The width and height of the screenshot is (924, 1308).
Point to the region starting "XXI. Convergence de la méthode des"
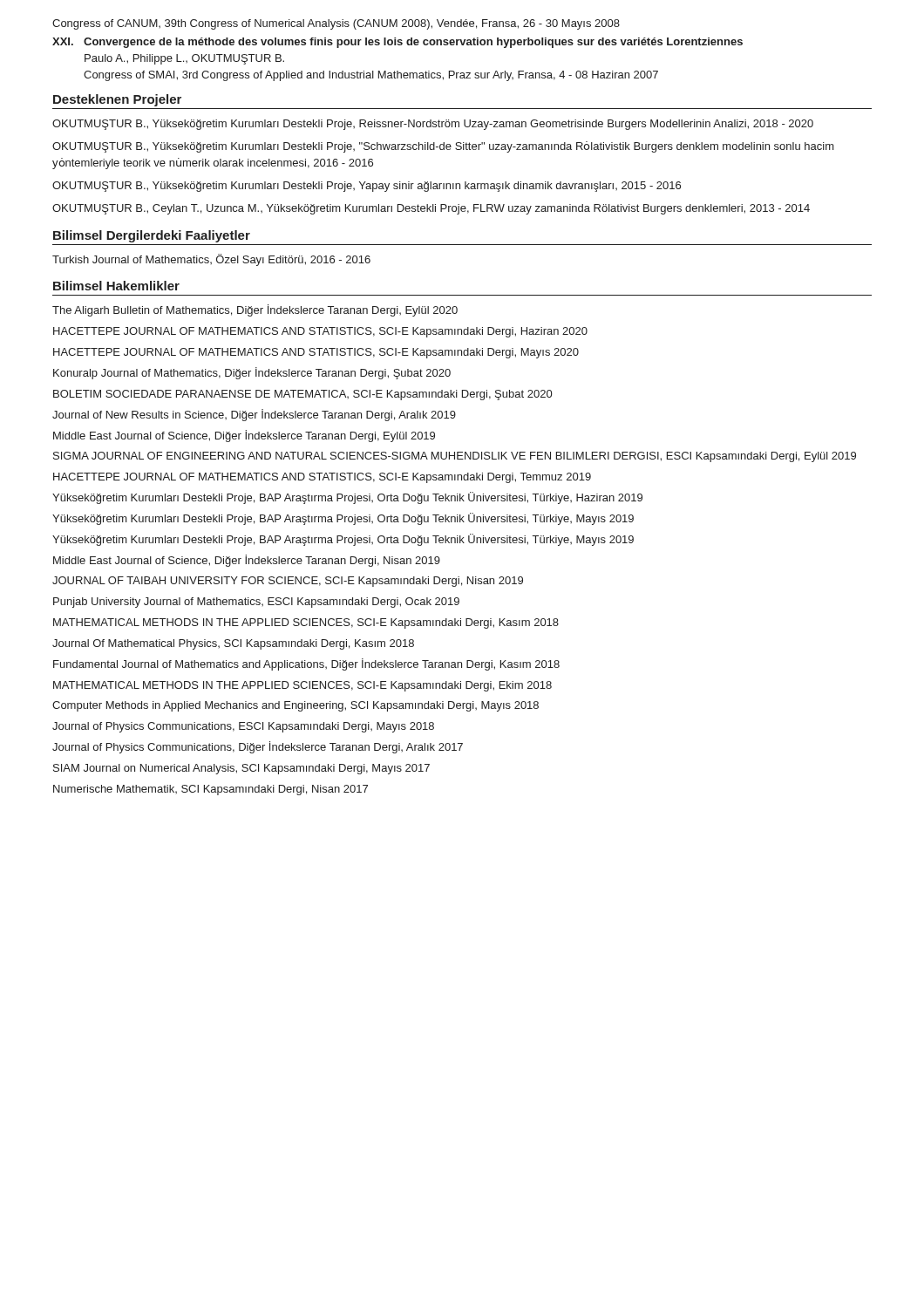[x=398, y=59]
